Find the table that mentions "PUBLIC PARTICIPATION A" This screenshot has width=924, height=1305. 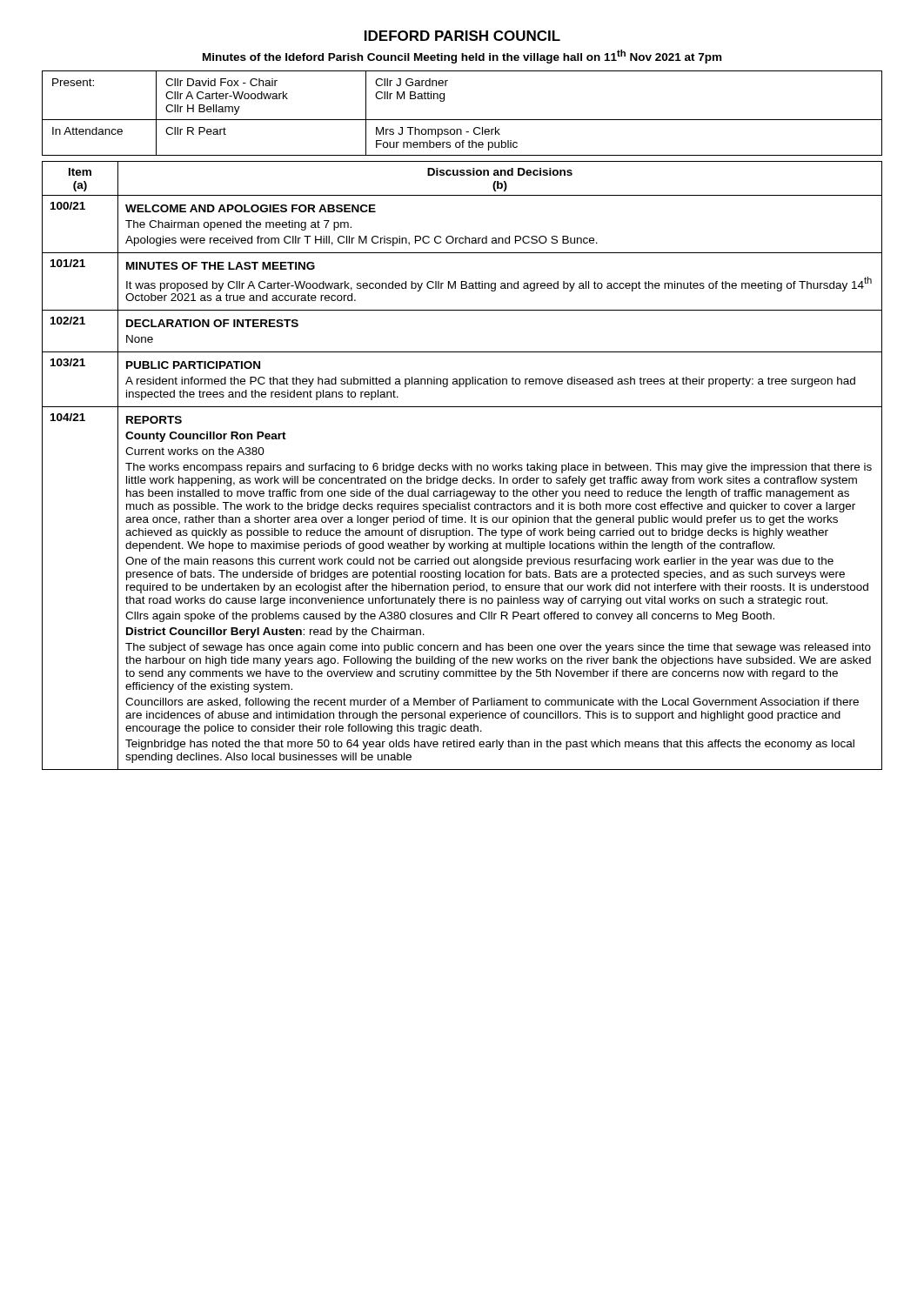462,465
